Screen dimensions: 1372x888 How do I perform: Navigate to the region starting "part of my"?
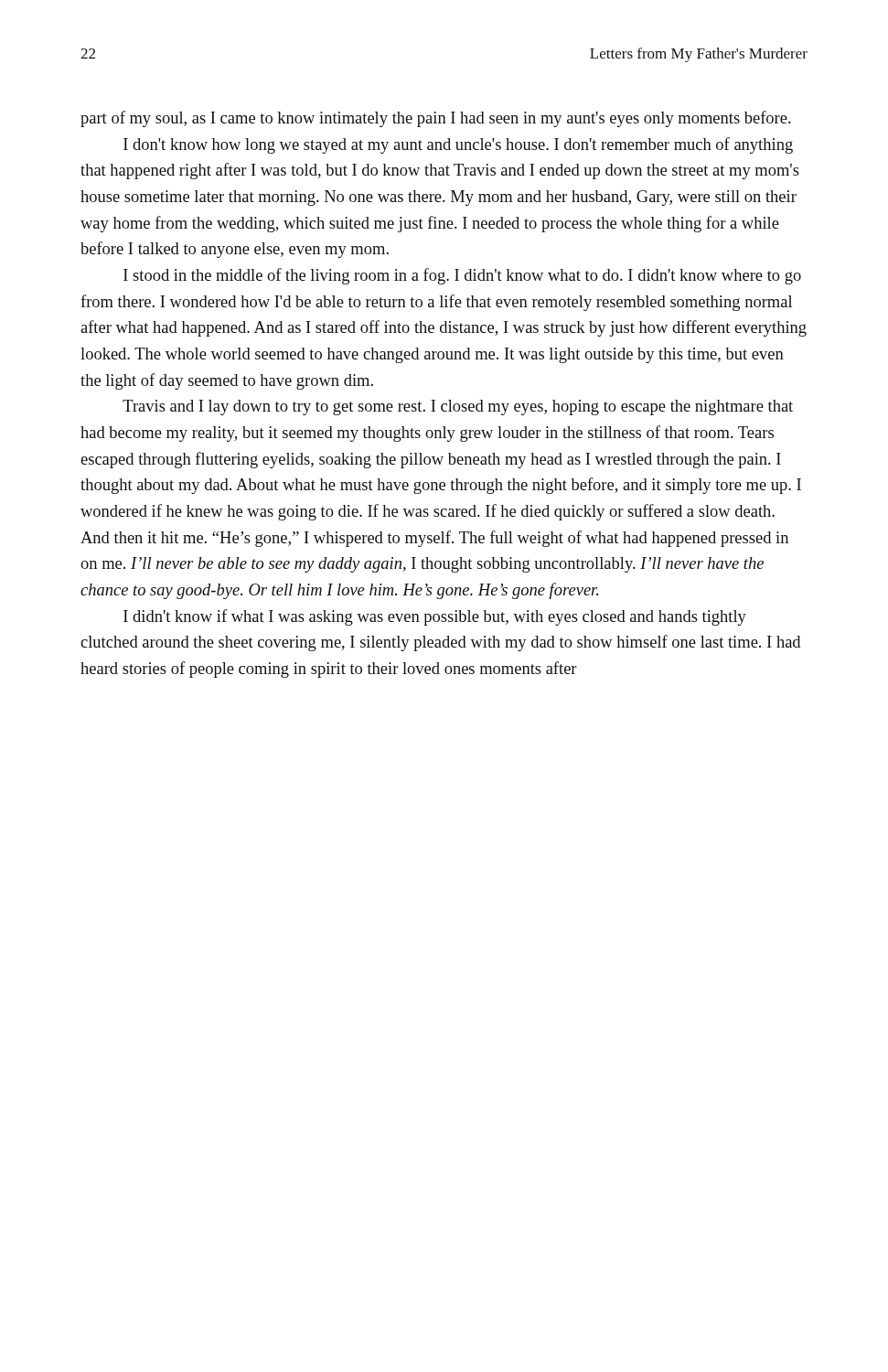tap(444, 394)
